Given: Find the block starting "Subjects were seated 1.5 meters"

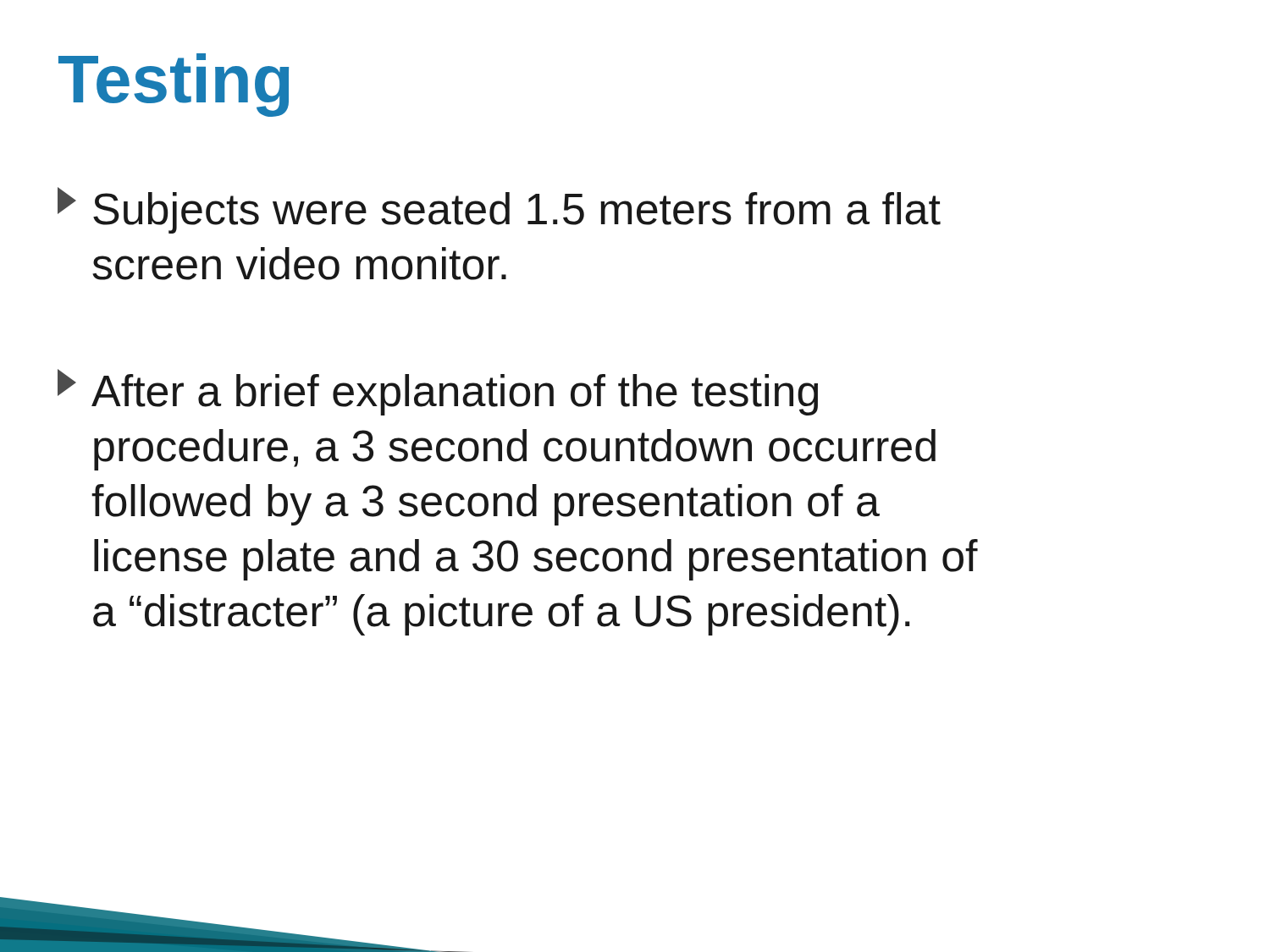Looking at the screenshot, I should click(x=638, y=237).
